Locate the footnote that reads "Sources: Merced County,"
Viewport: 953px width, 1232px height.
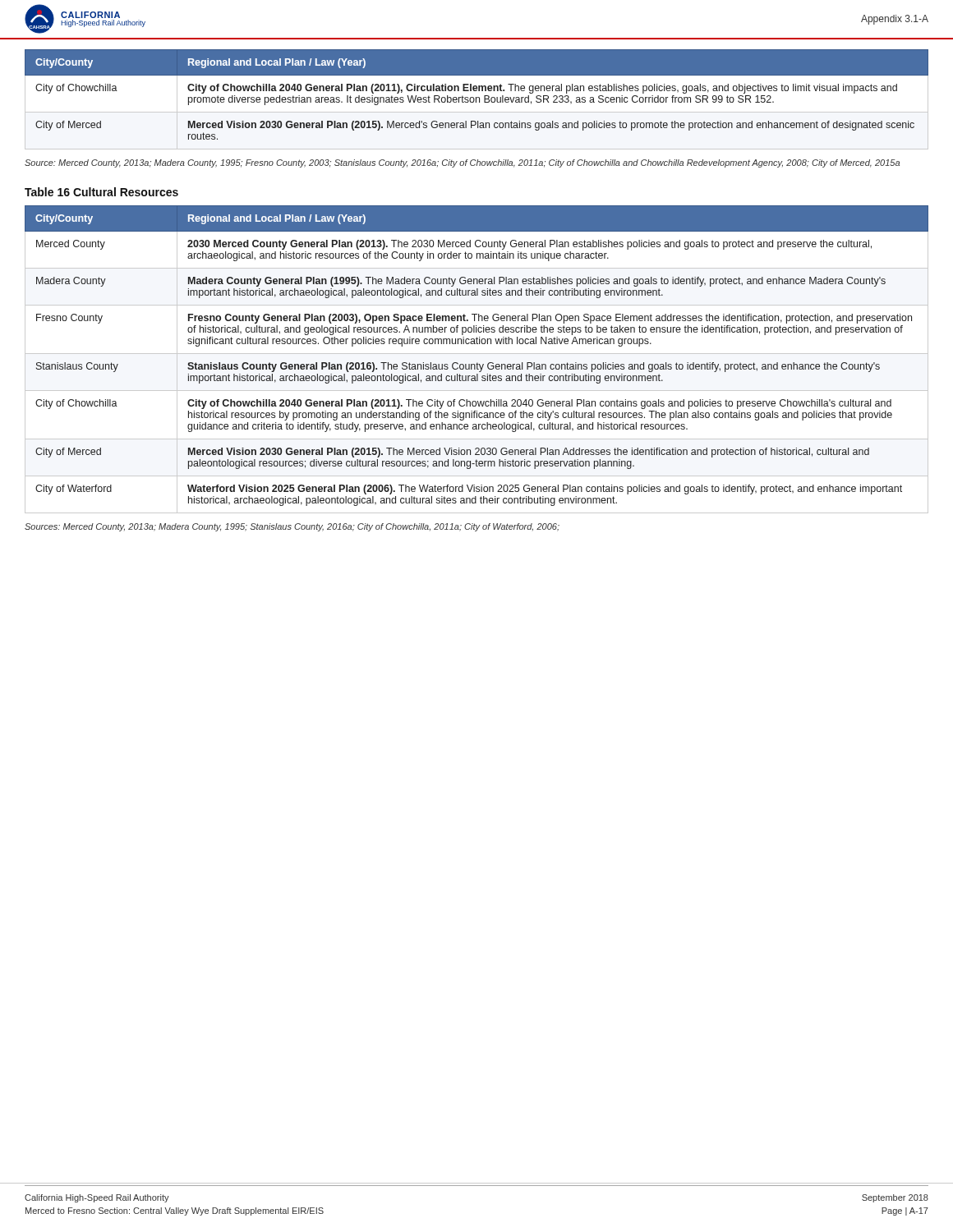point(292,526)
